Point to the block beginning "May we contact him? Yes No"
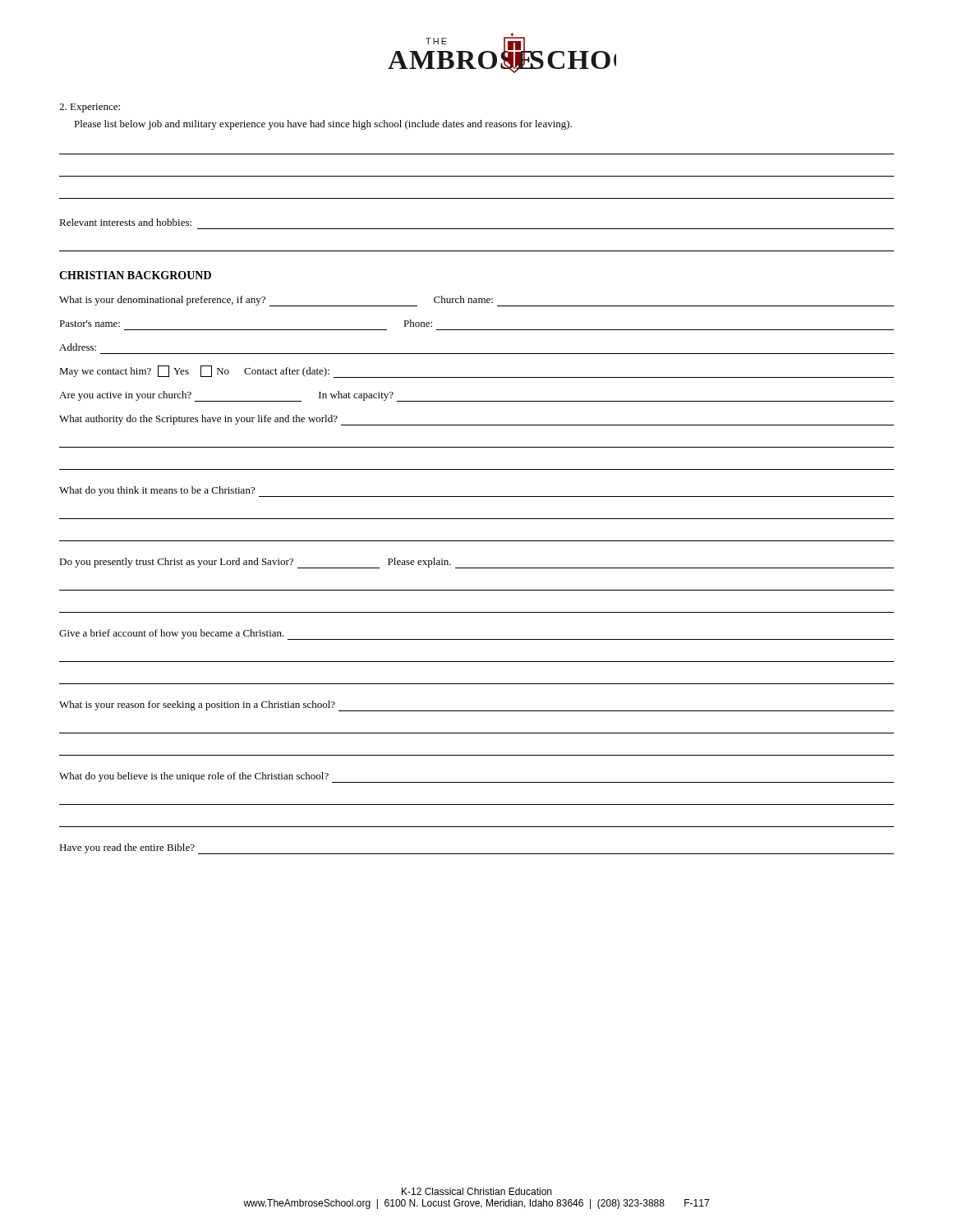This screenshot has width=953, height=1232. click(476, 370)
